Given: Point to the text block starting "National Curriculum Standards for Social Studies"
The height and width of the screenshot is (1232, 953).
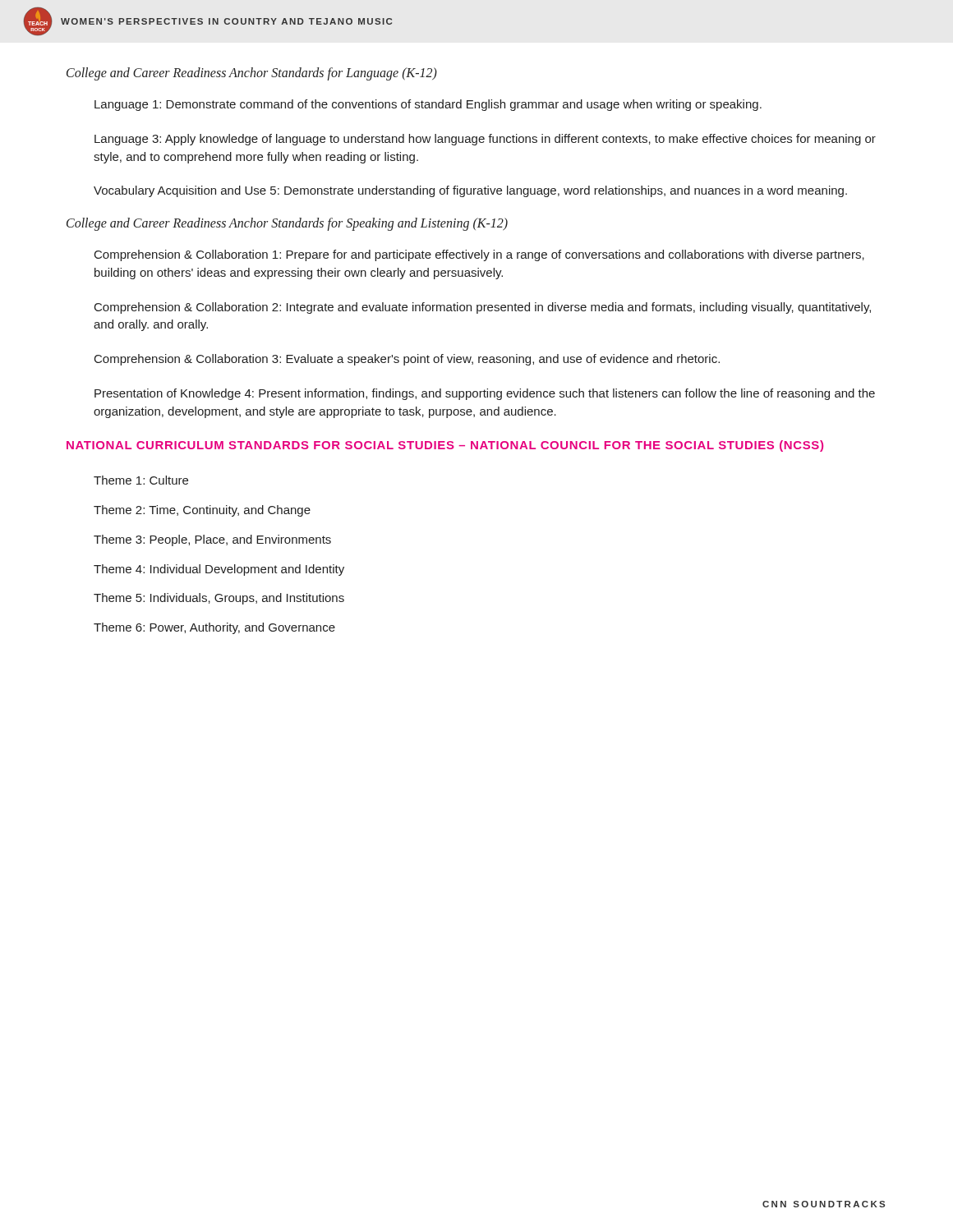Looking at the screenshot, I should [445, 445].
